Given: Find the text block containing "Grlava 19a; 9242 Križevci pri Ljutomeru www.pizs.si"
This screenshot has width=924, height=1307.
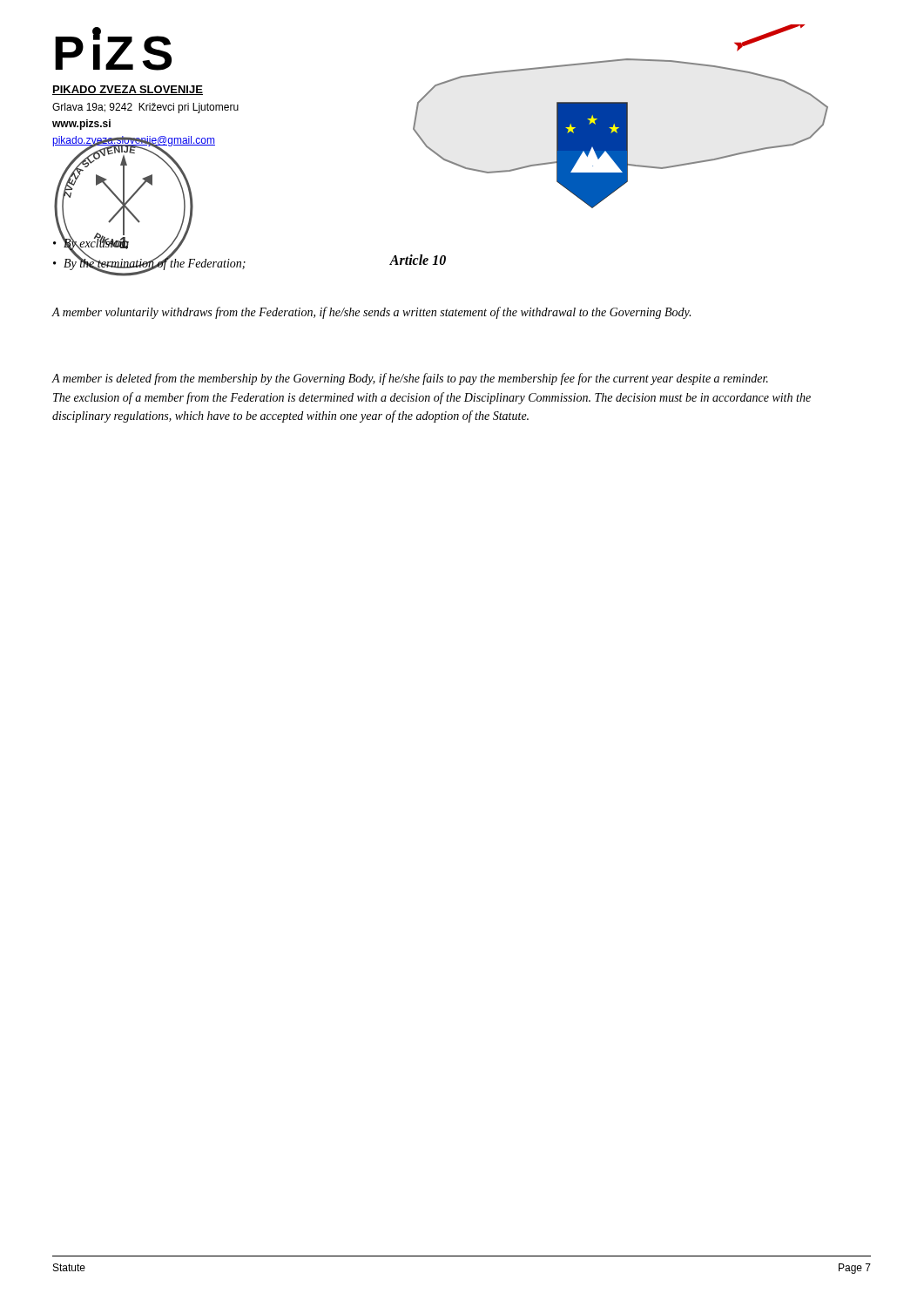Looking at the screenshot, I should 146,124.
